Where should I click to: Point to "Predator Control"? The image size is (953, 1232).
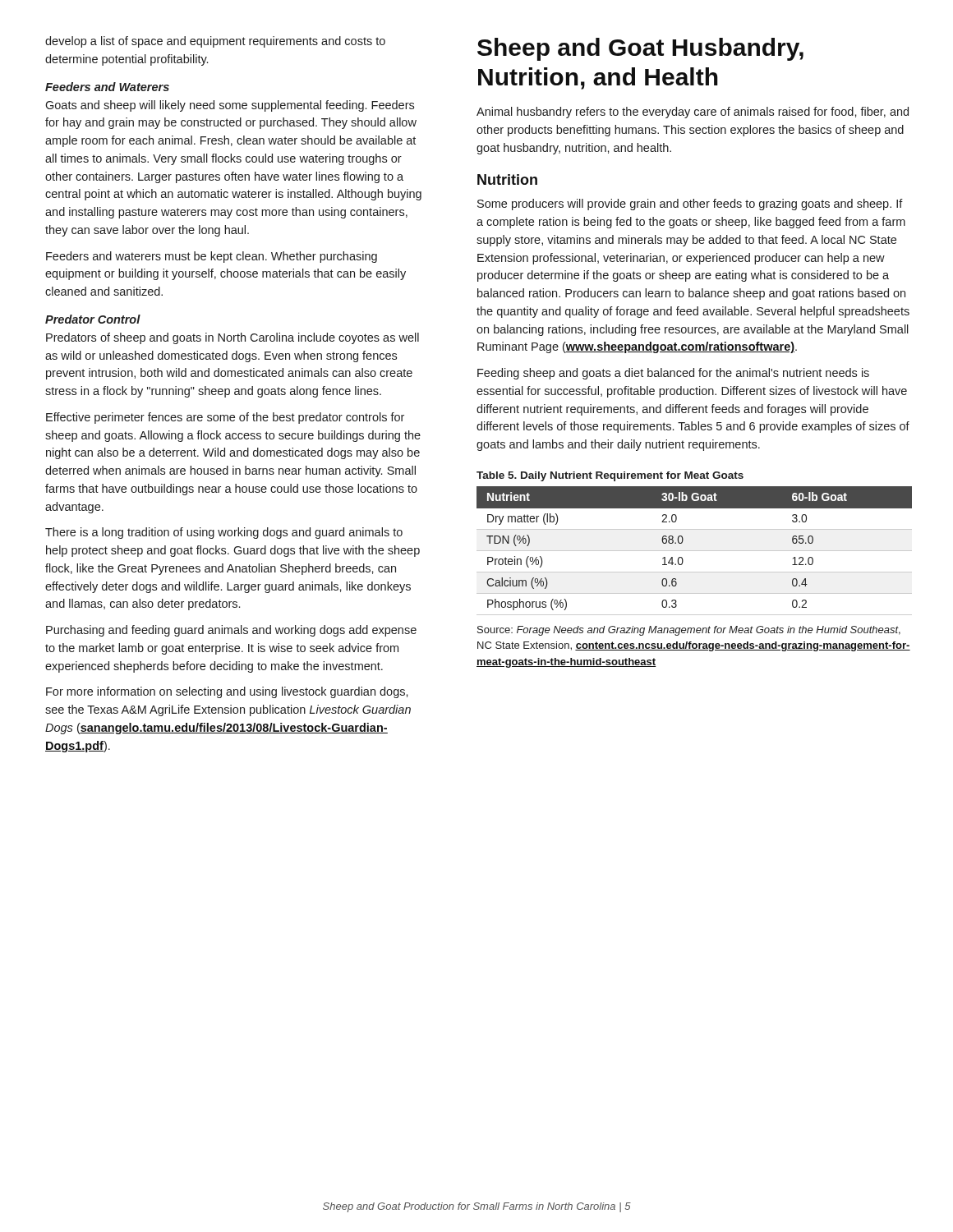coord(93,319)
